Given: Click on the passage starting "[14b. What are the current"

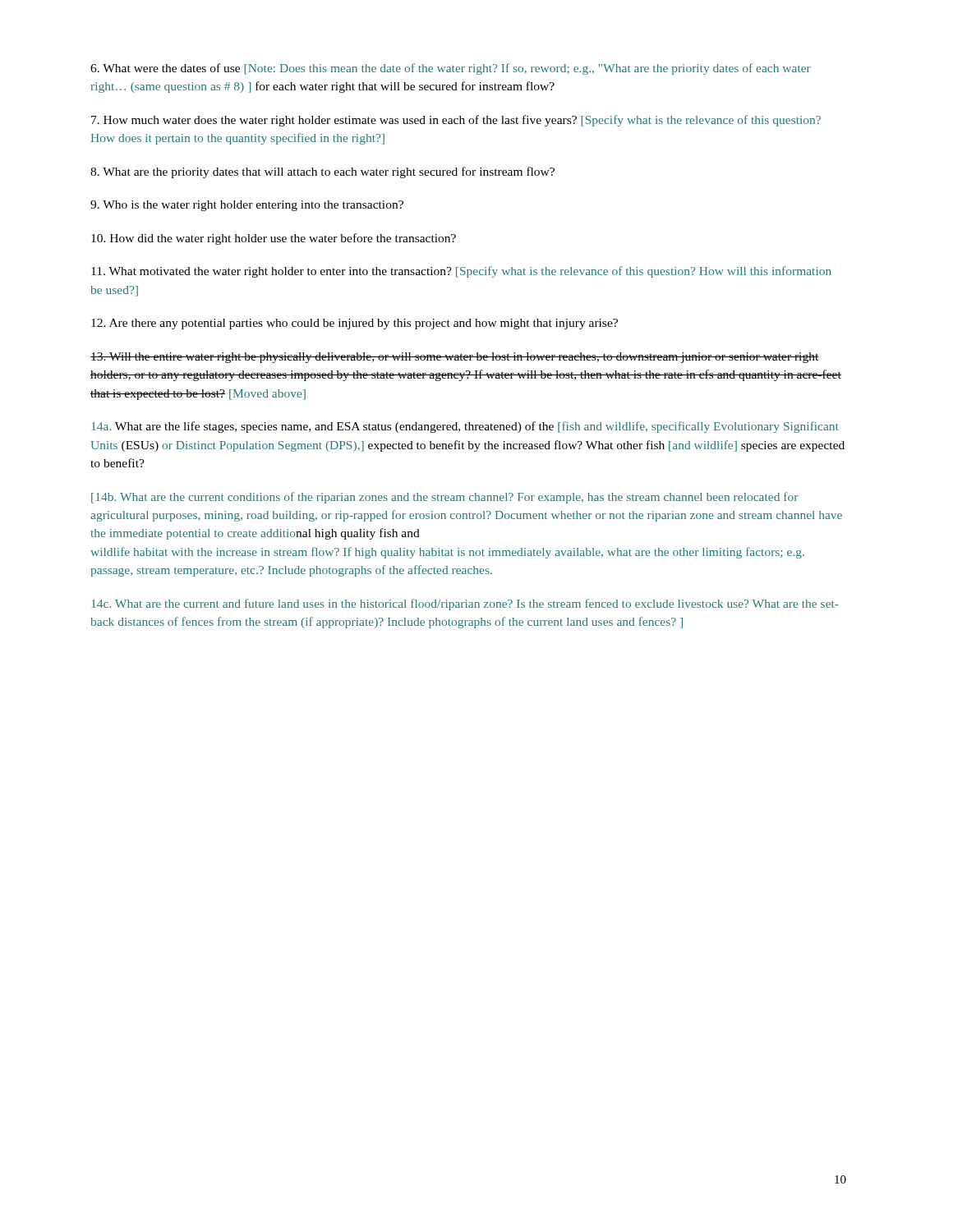Looking at the screenshot, I should click(x=444, y=498).
